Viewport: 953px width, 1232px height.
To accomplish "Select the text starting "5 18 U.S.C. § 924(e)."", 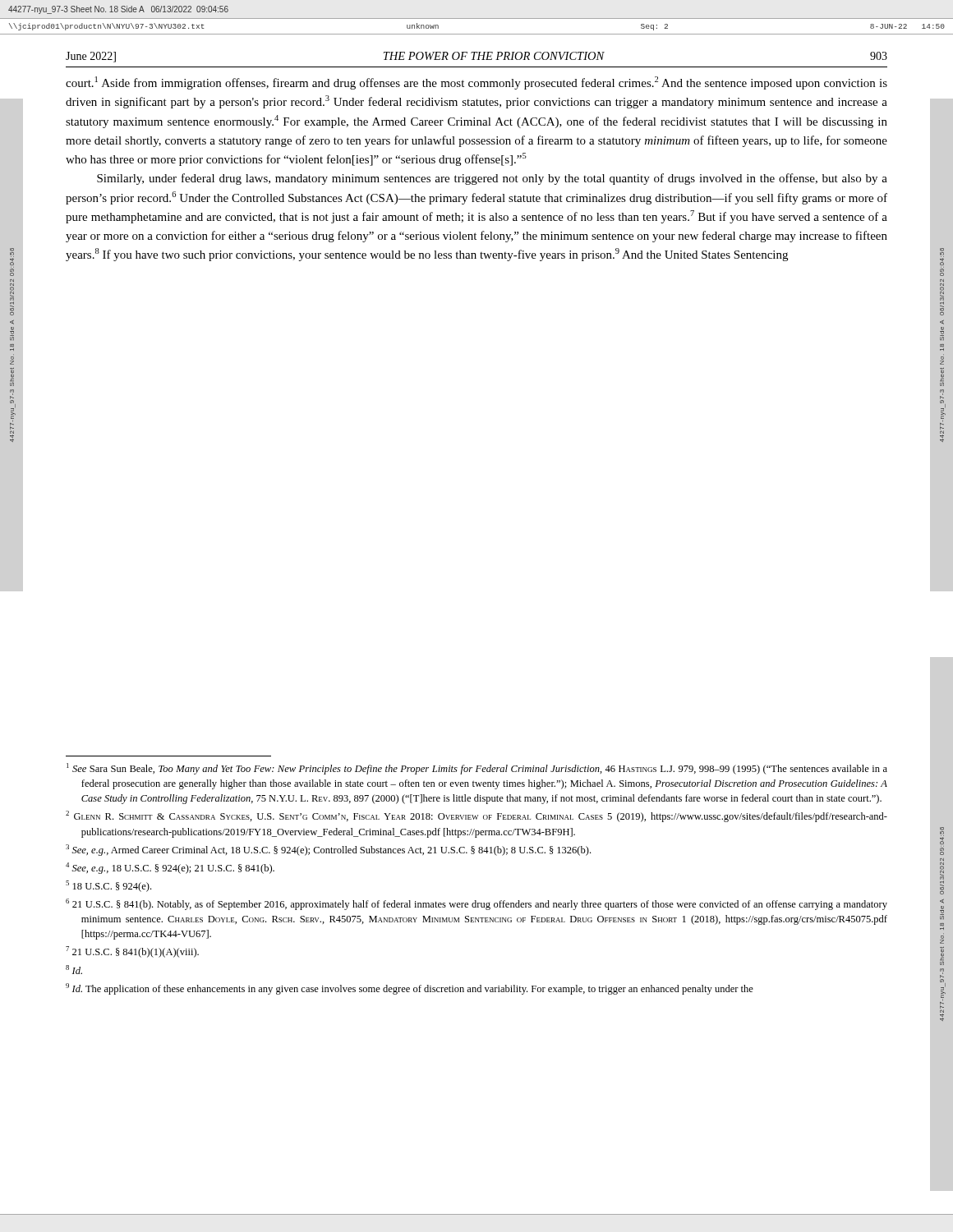I will click(x=109, y=885).
